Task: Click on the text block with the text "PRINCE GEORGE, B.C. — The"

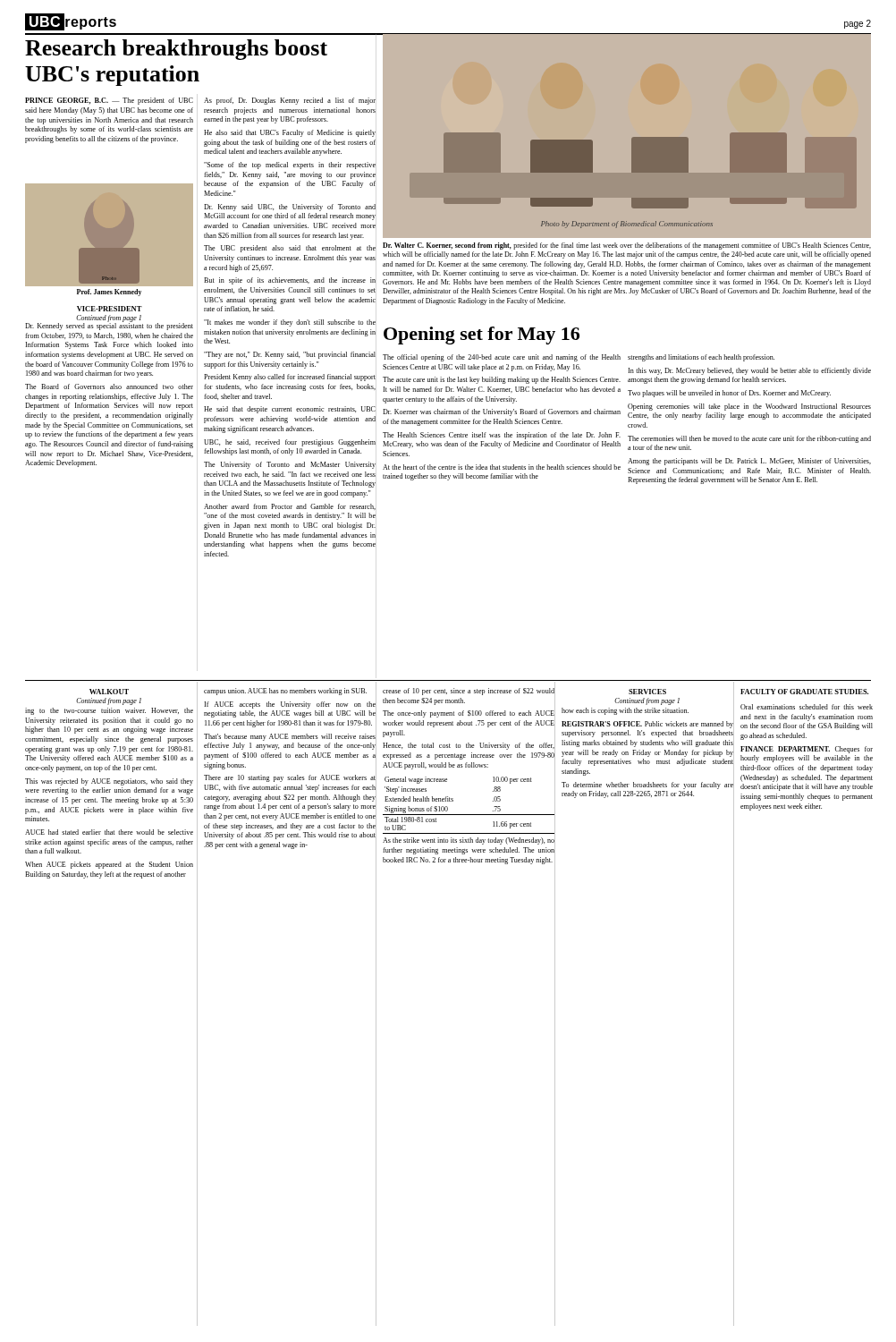Action: [109, 121]
